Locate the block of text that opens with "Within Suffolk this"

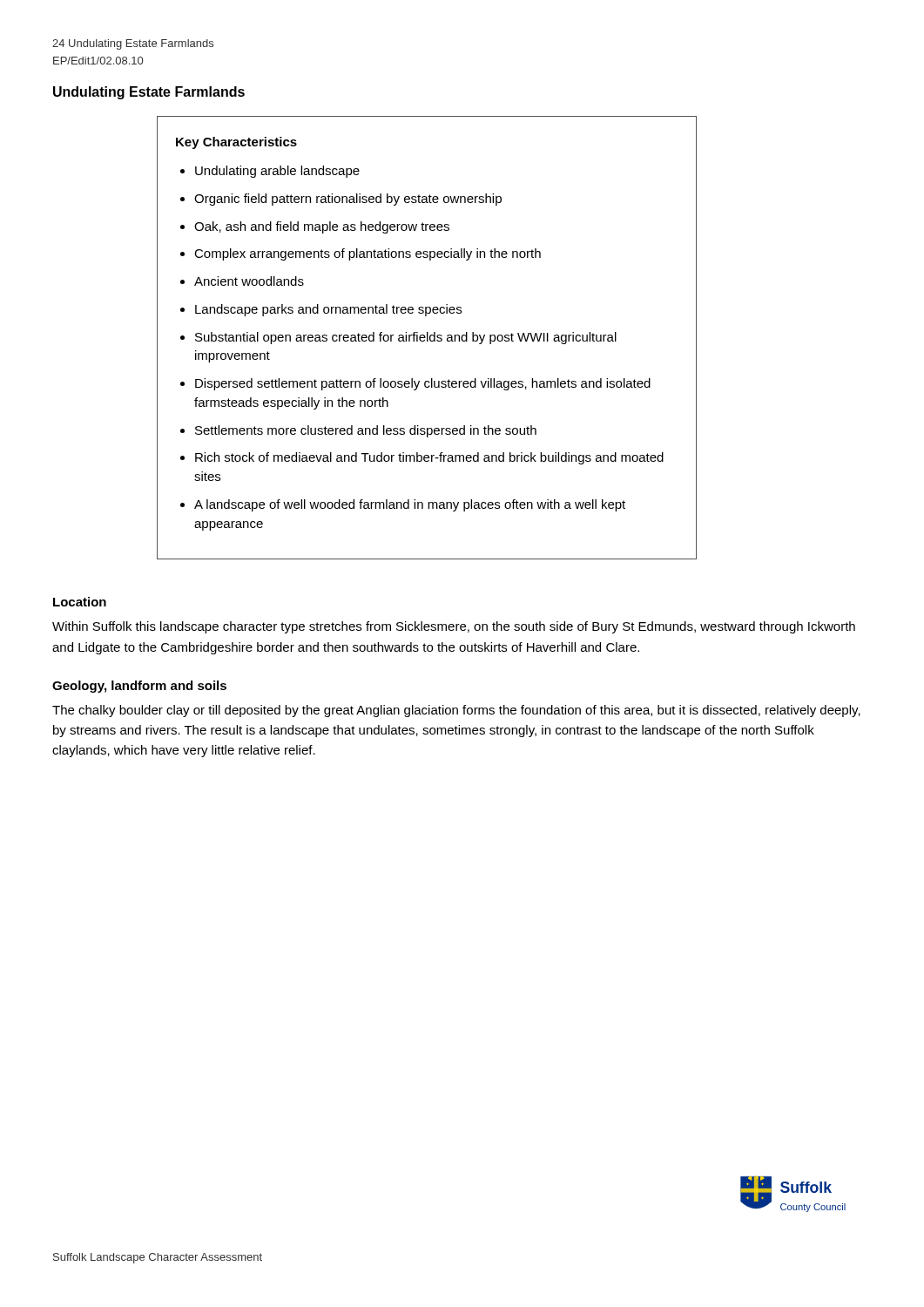(x=454, y=636)
